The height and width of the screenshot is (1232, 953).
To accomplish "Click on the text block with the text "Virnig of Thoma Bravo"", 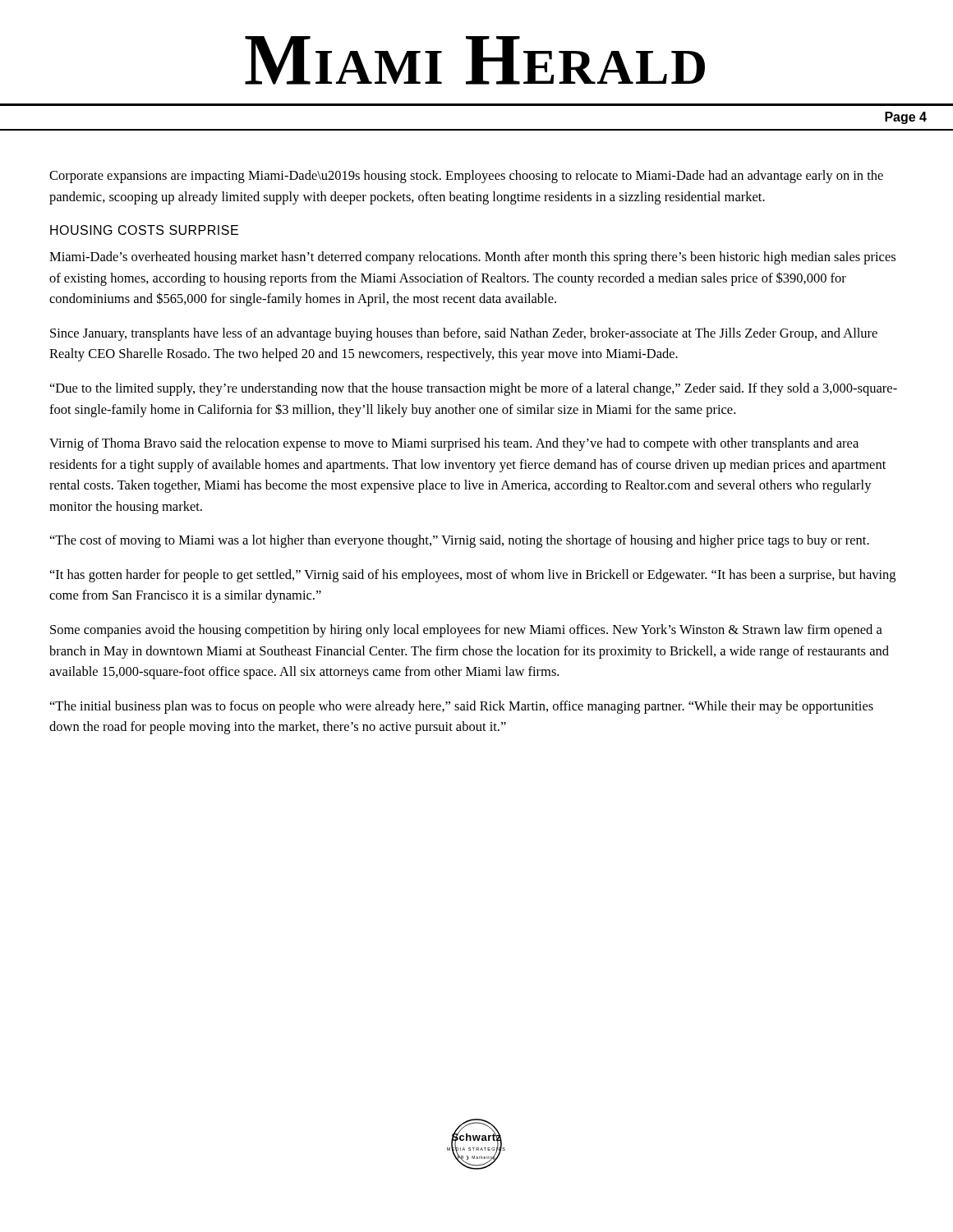I will point(468,475).
